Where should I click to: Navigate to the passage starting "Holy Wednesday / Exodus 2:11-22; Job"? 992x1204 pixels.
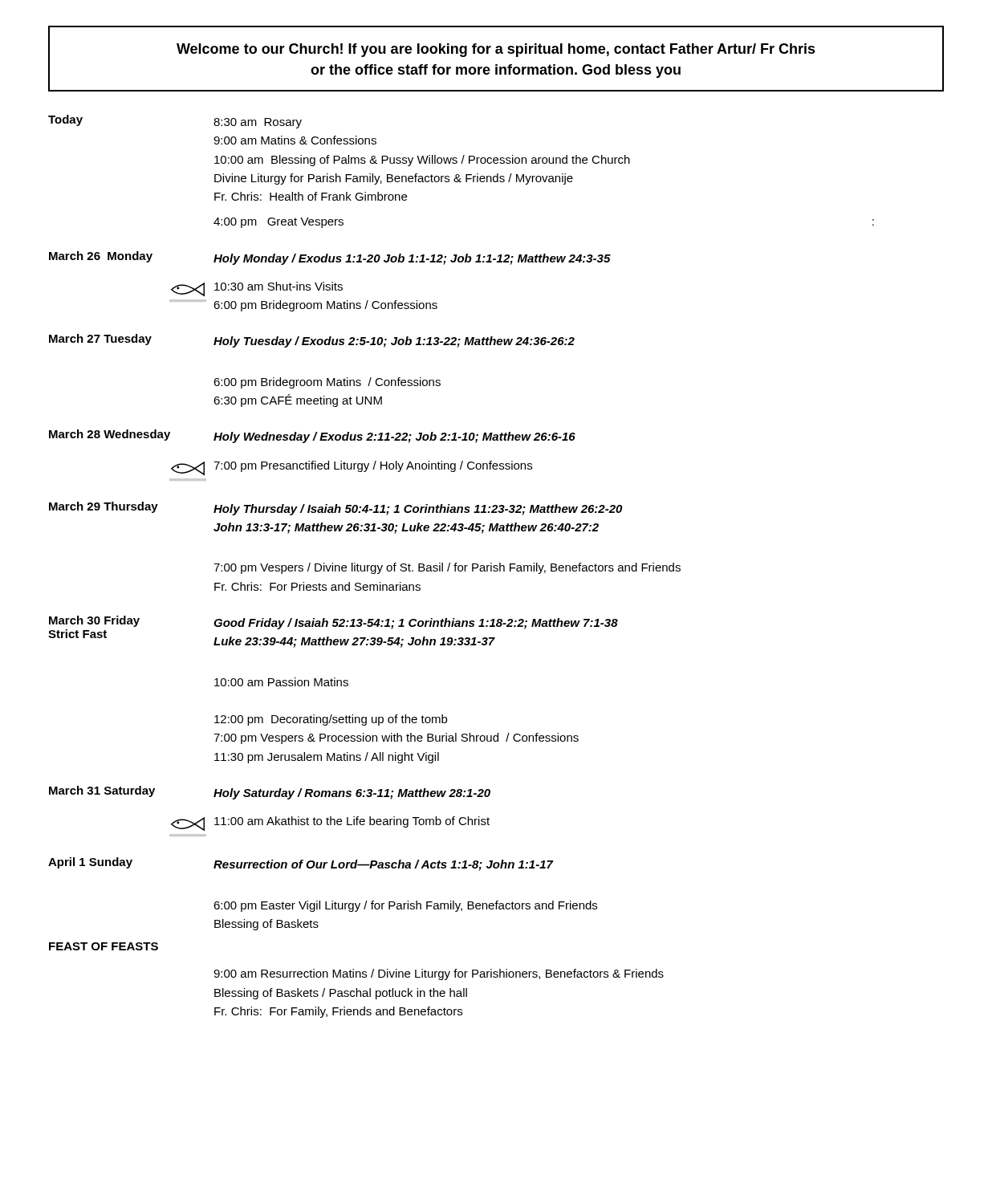(x=576, y=437)
